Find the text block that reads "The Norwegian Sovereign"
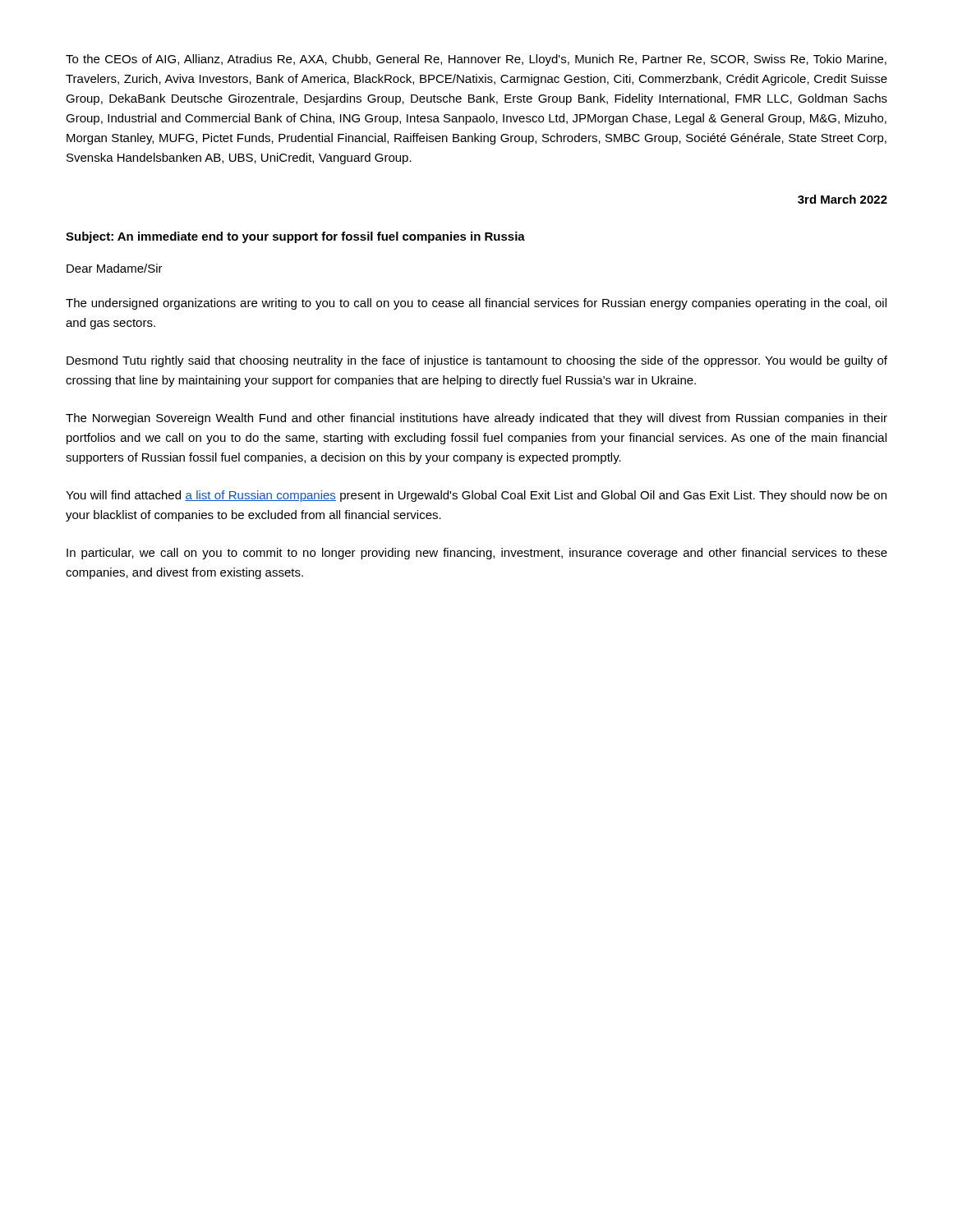 point(476,437)
